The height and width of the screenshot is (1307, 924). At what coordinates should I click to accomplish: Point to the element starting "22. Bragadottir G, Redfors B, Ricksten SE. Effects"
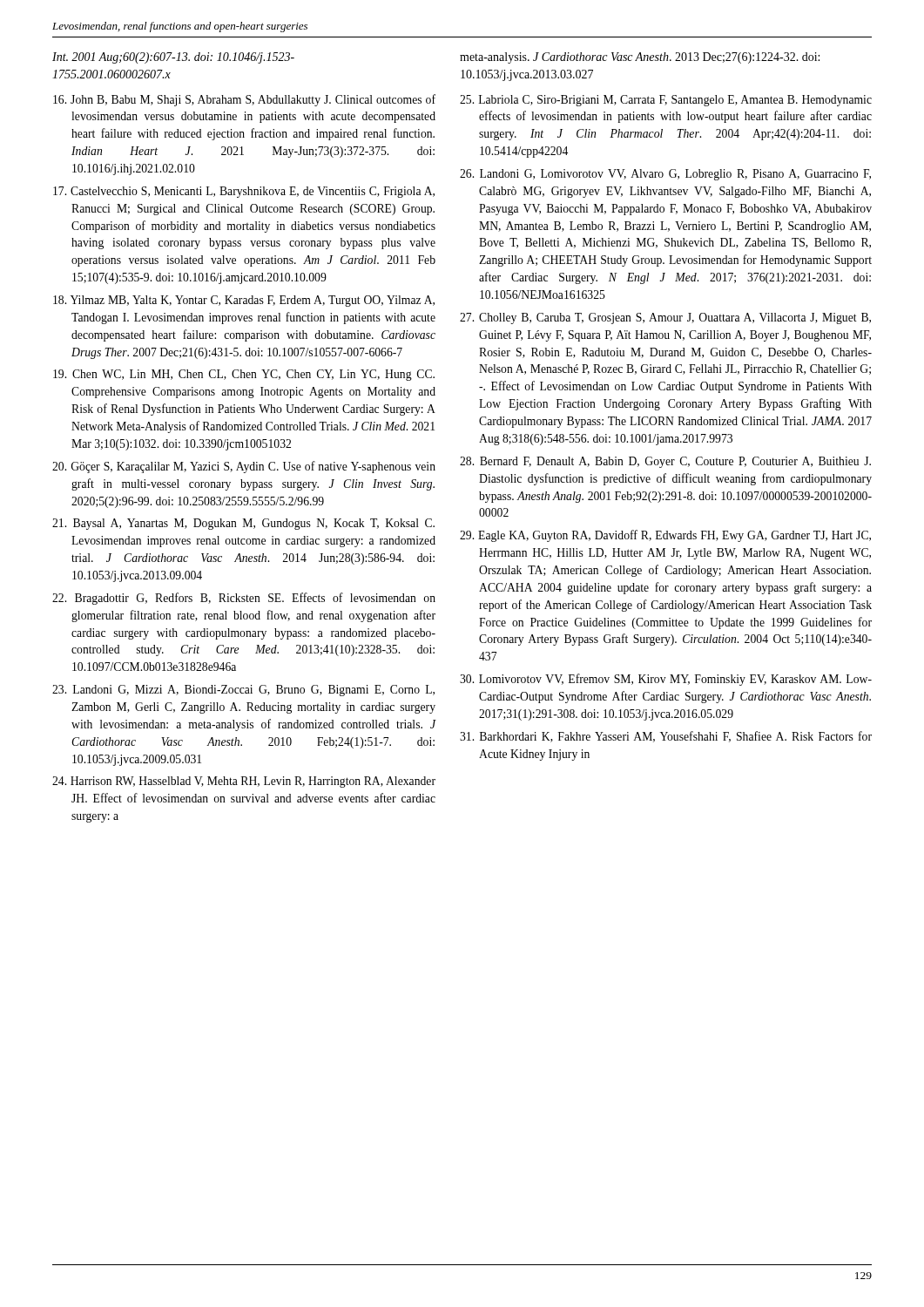click(244, 633)
